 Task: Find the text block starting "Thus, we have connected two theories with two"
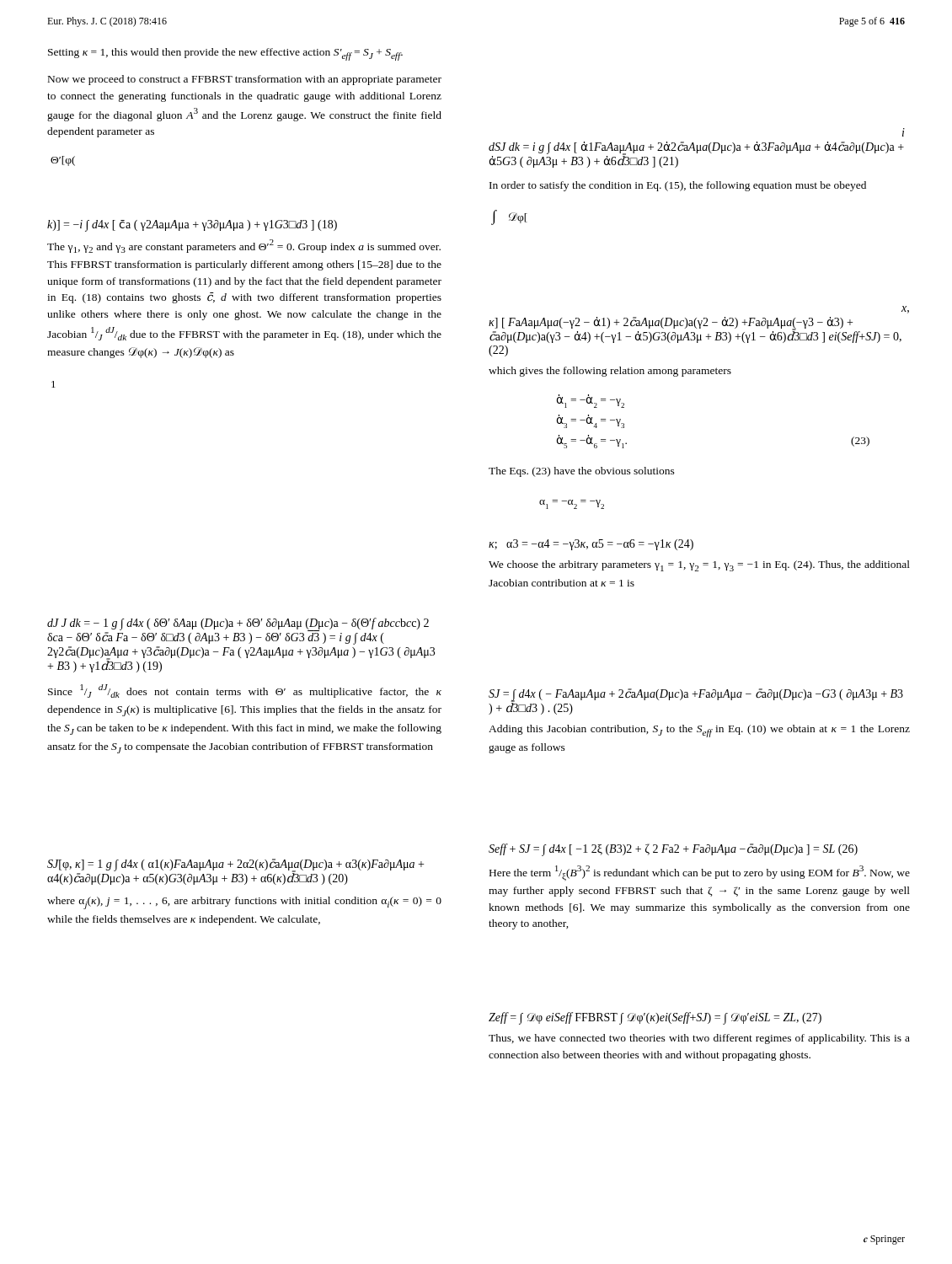coord(699,1046)
